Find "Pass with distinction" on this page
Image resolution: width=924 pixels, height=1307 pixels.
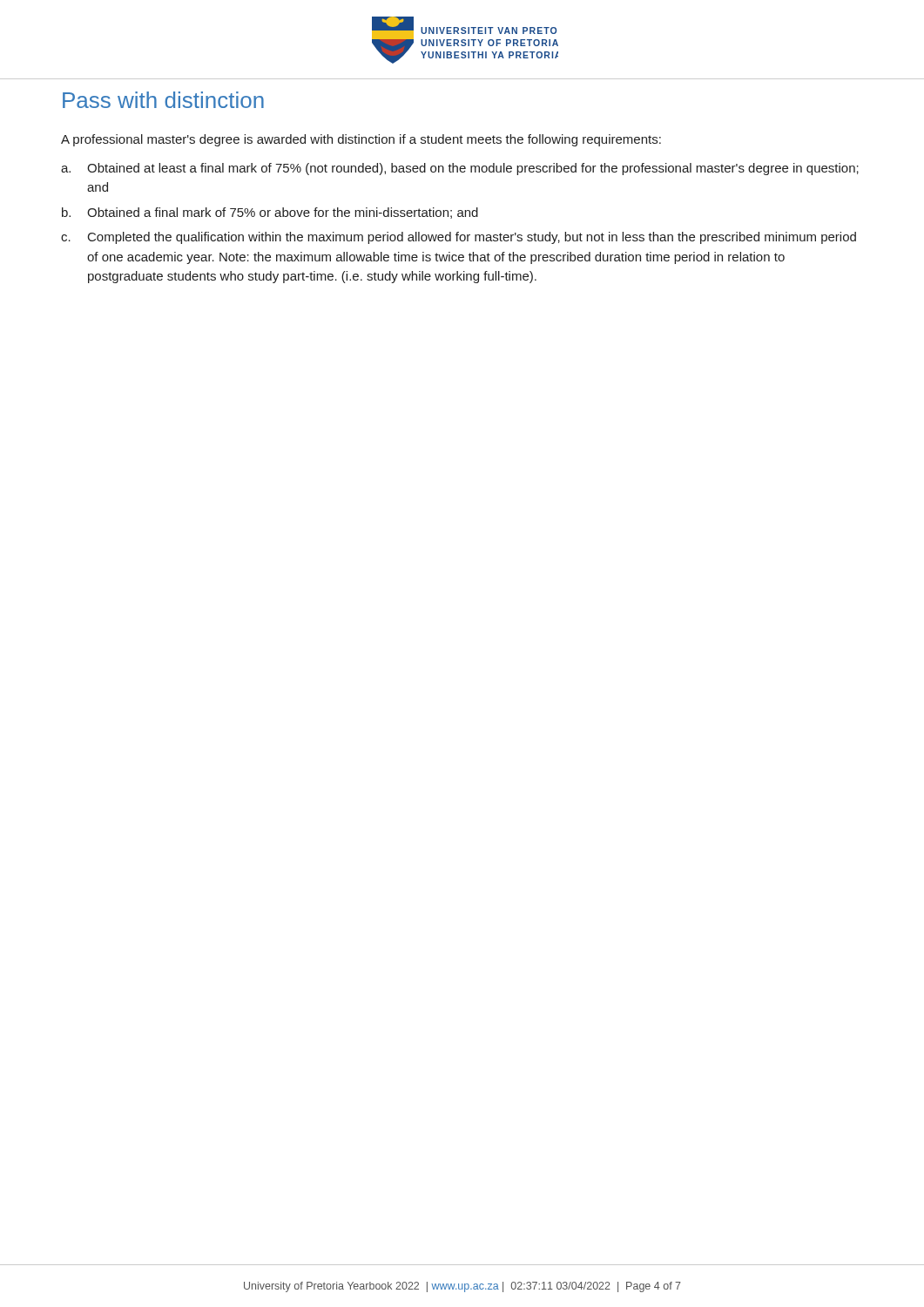[163, 101]
